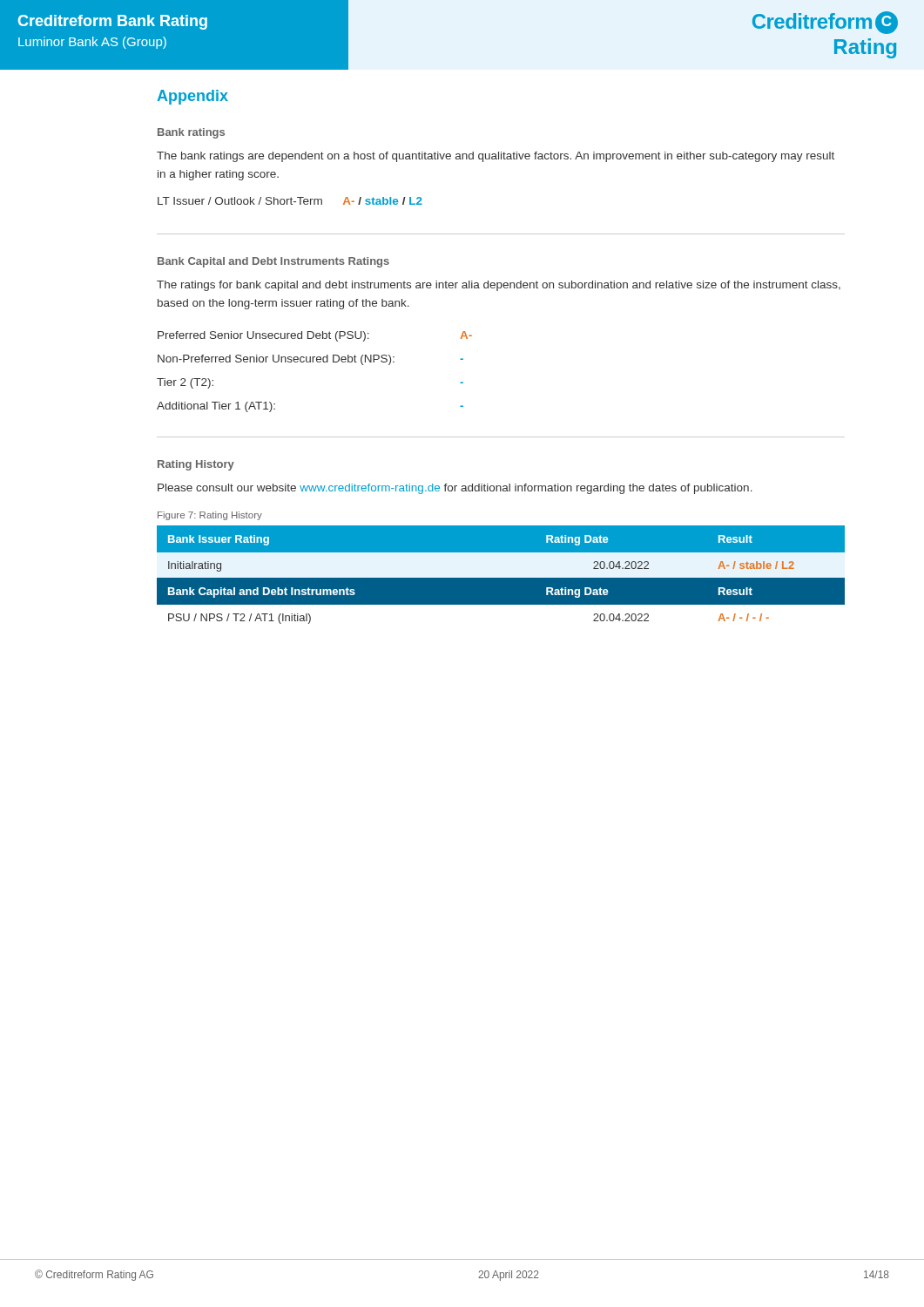Locate the block starting "Please consult our website www.creditreform-rating.de for"

(455, 487)
